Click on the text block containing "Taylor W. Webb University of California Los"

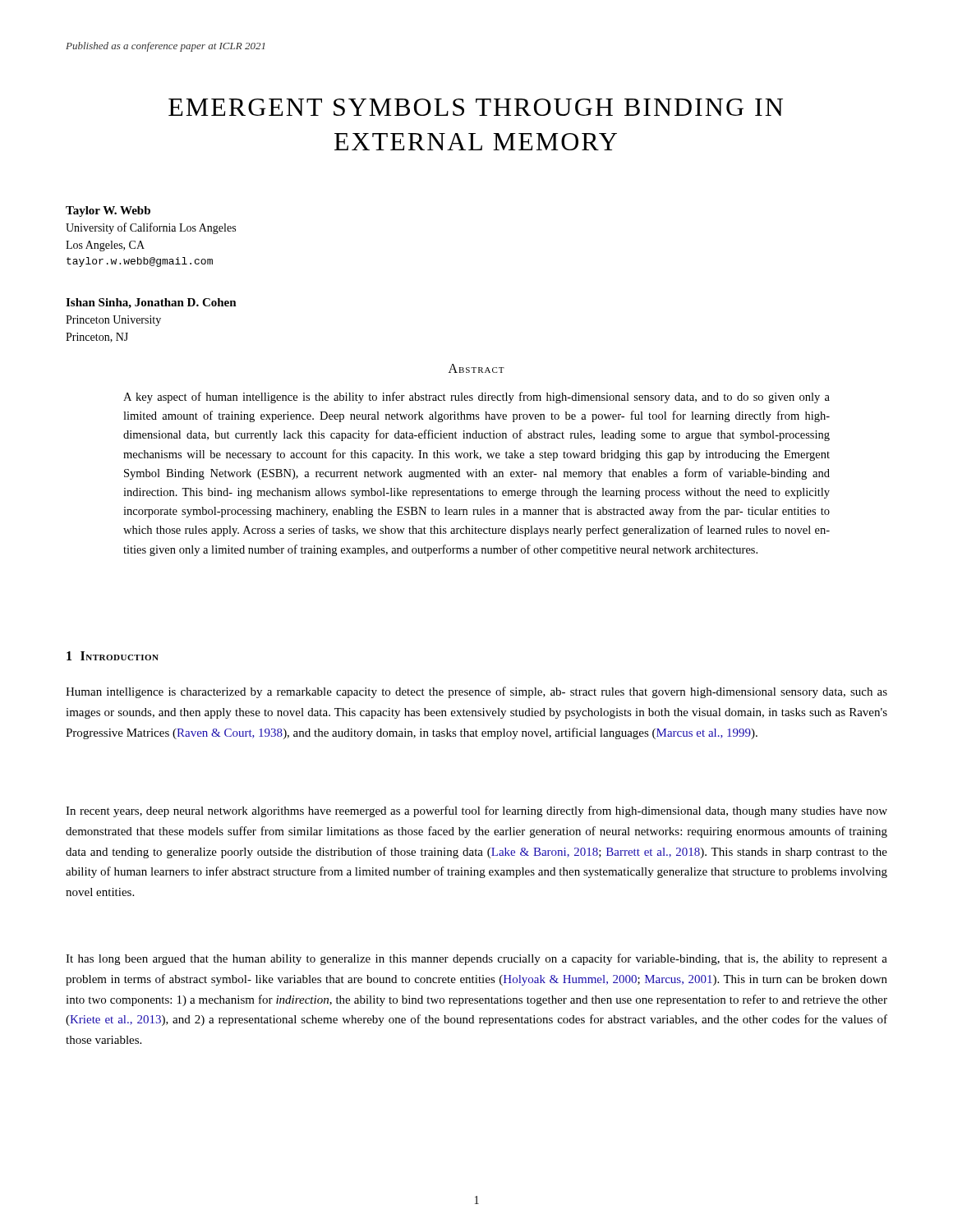point(108,211)
